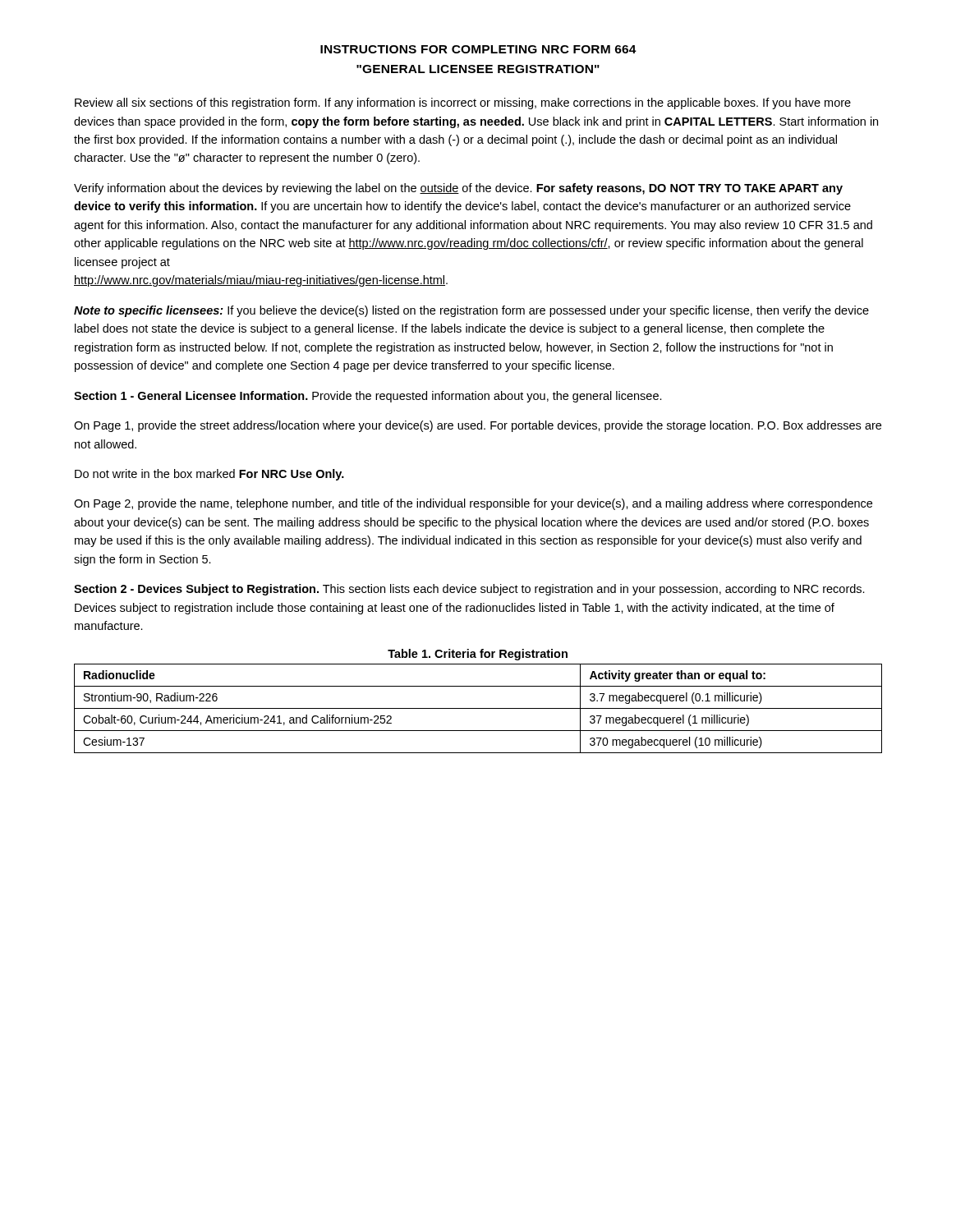
Task: Click the passage that begins "On Page 1, provide the"
Action: [x=478, y=435]
